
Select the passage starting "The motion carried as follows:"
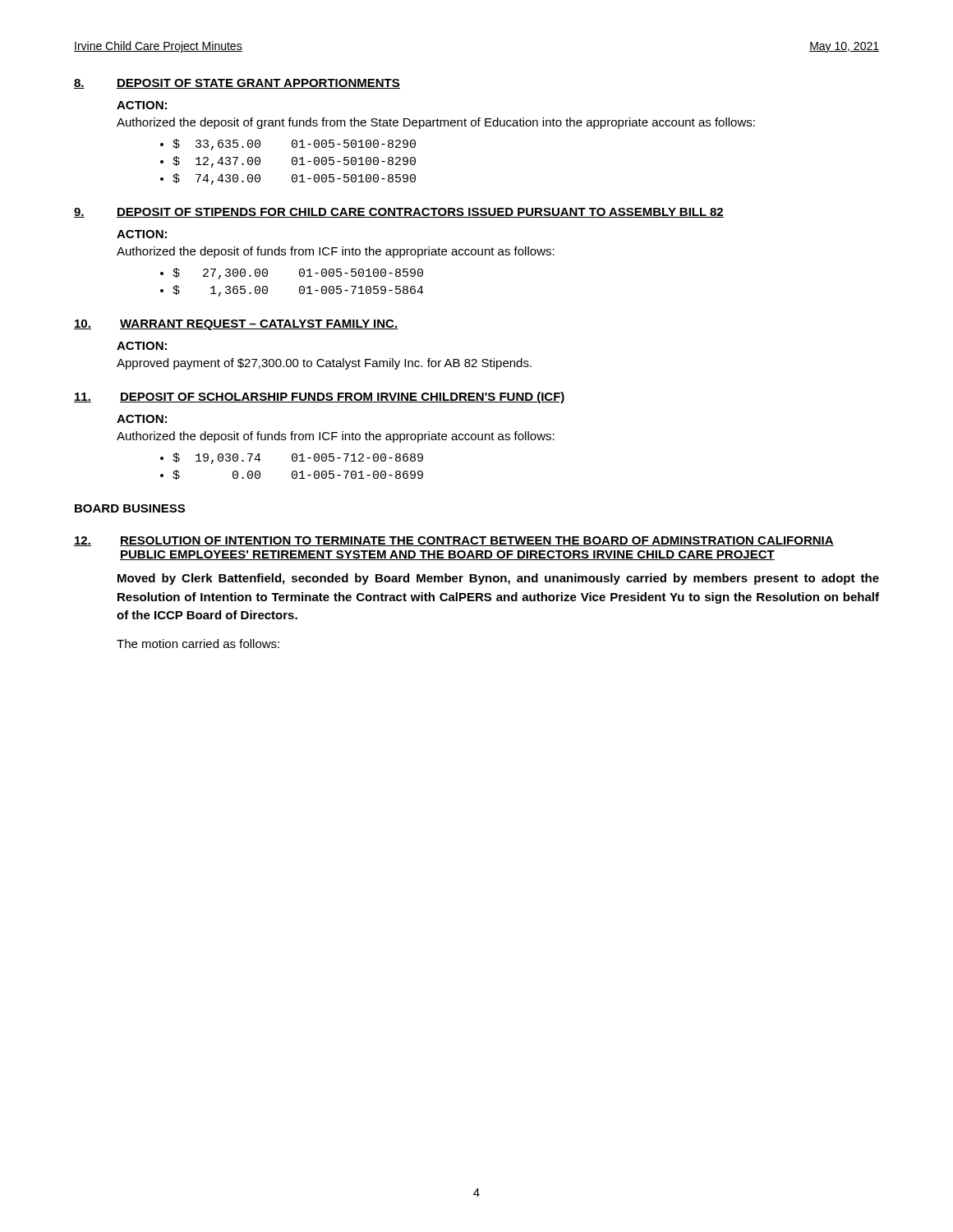coord(199,643)
